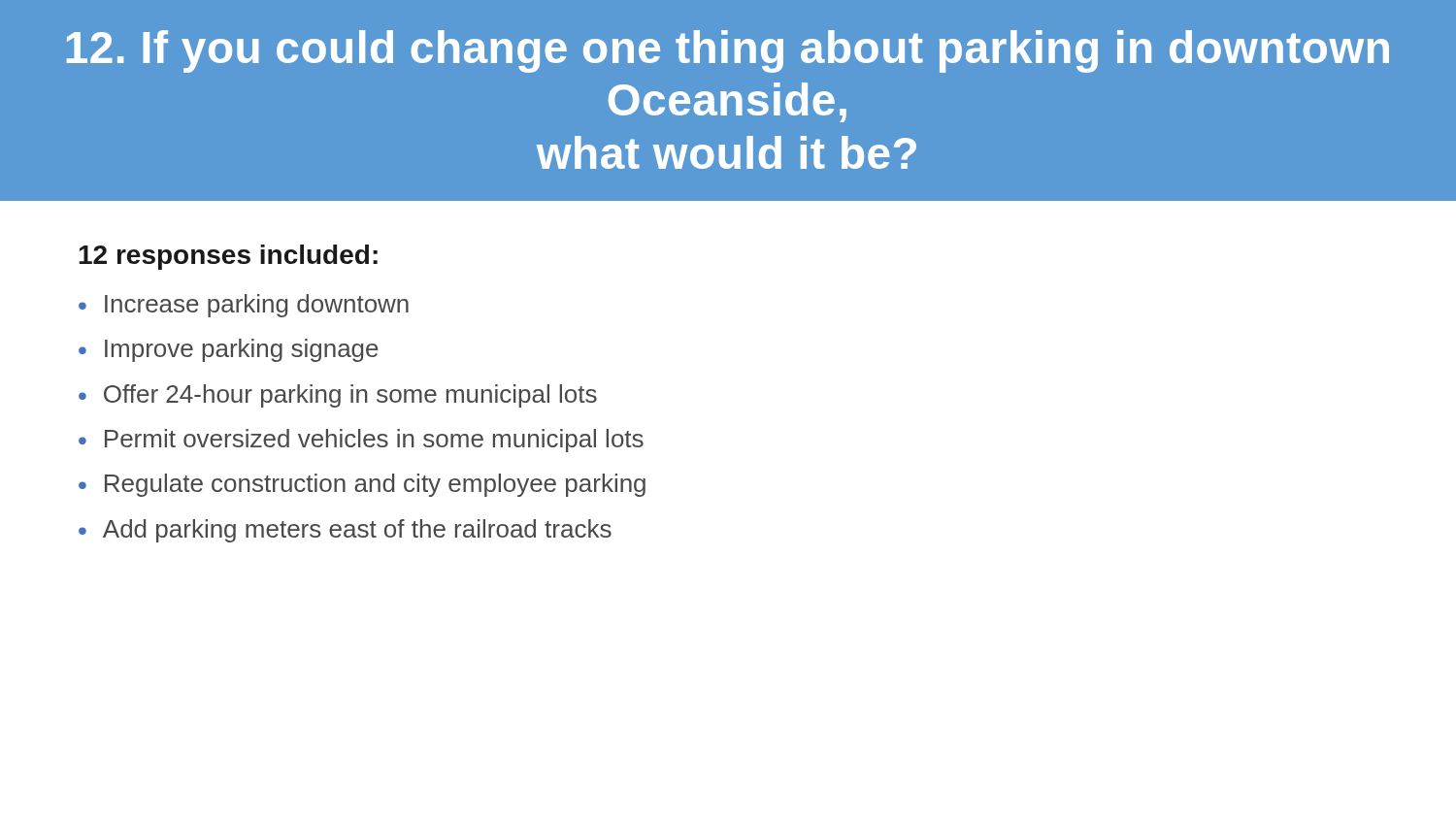Viewport: 1456px width, 819px height.
Task: Find the region starting "• Improve parking signage"
Action: point(228,351)
